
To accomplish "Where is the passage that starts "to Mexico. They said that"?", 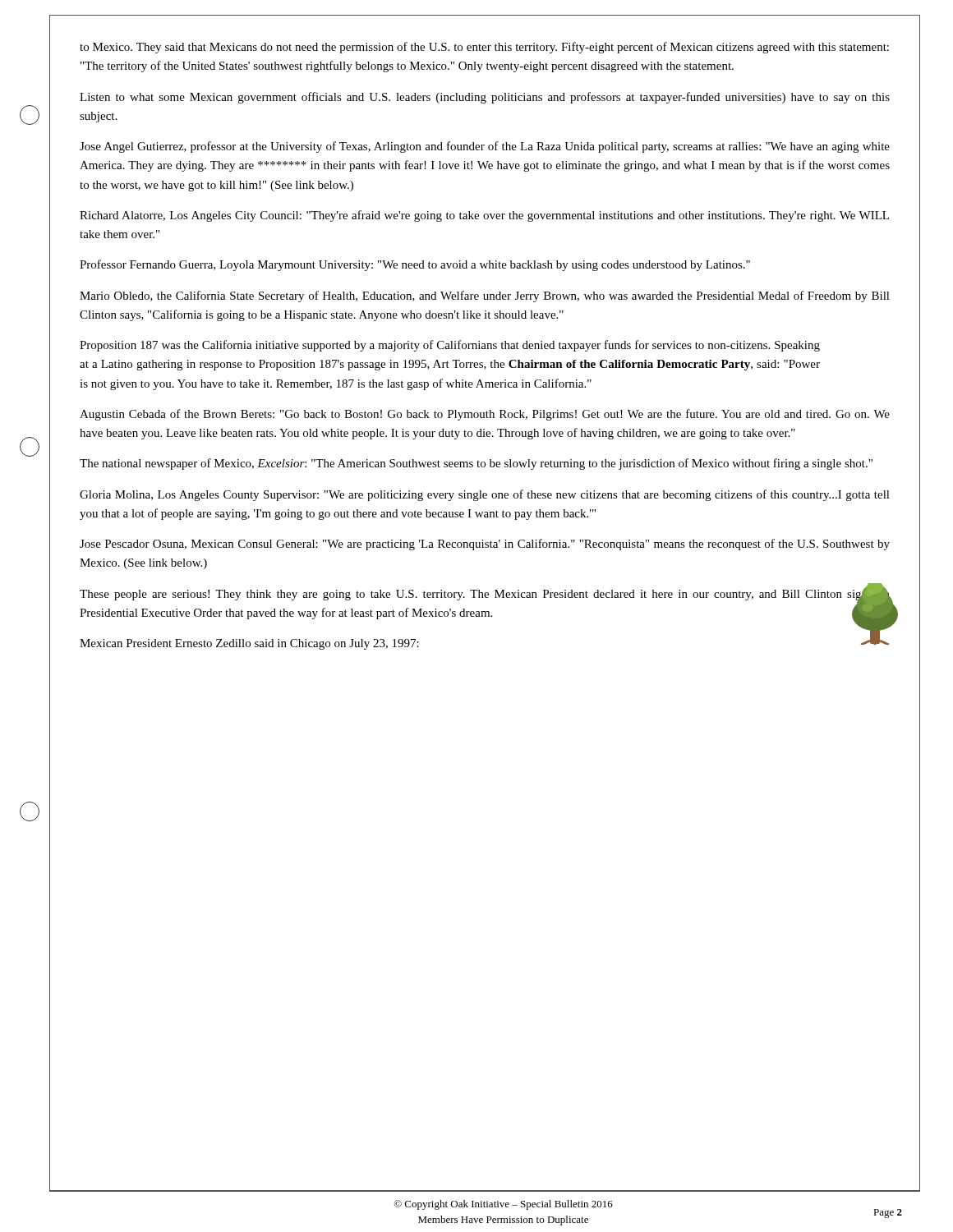I will click(485, 56).
